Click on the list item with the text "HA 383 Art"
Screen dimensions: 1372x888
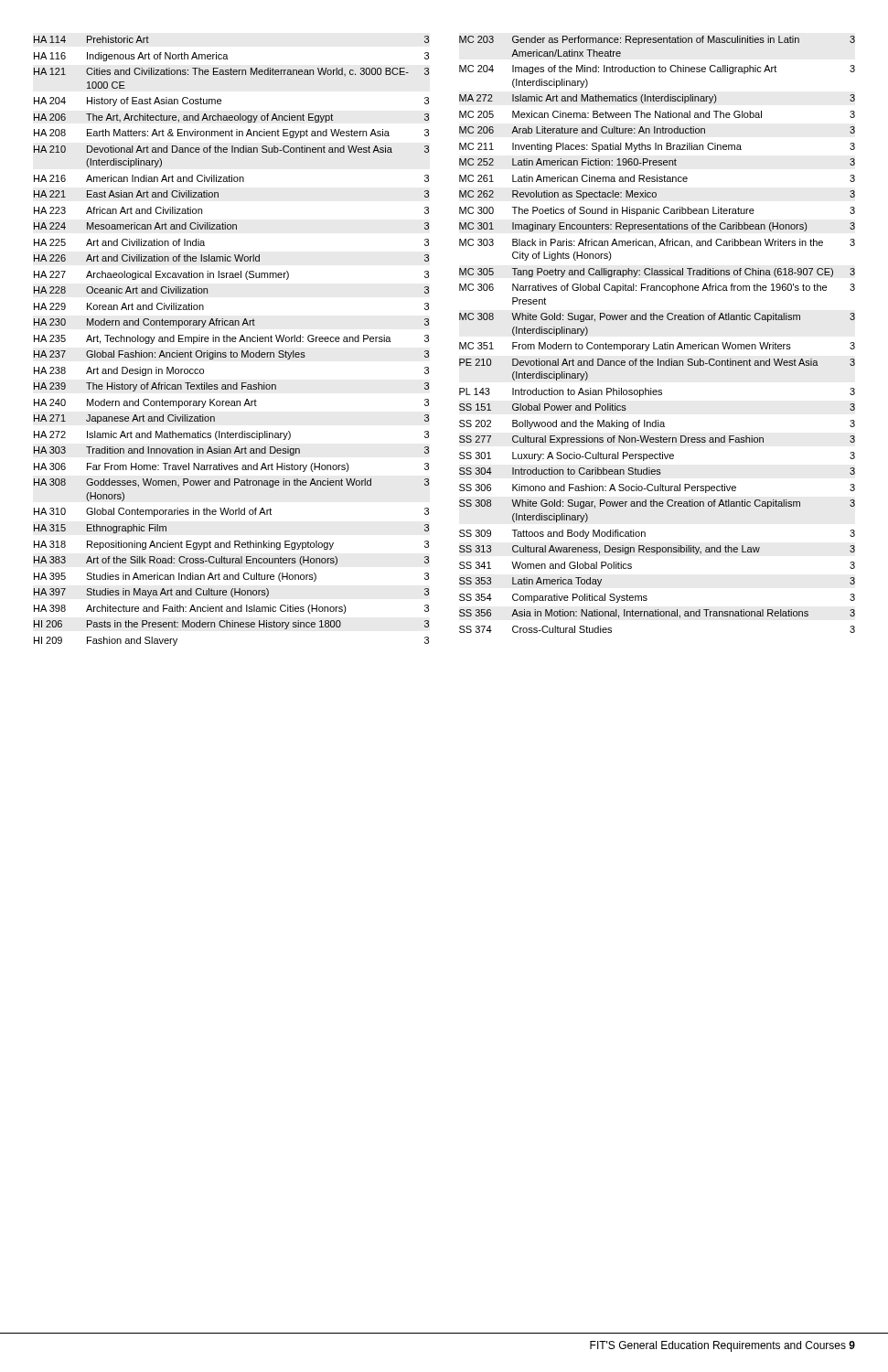(x=231, y=560)
